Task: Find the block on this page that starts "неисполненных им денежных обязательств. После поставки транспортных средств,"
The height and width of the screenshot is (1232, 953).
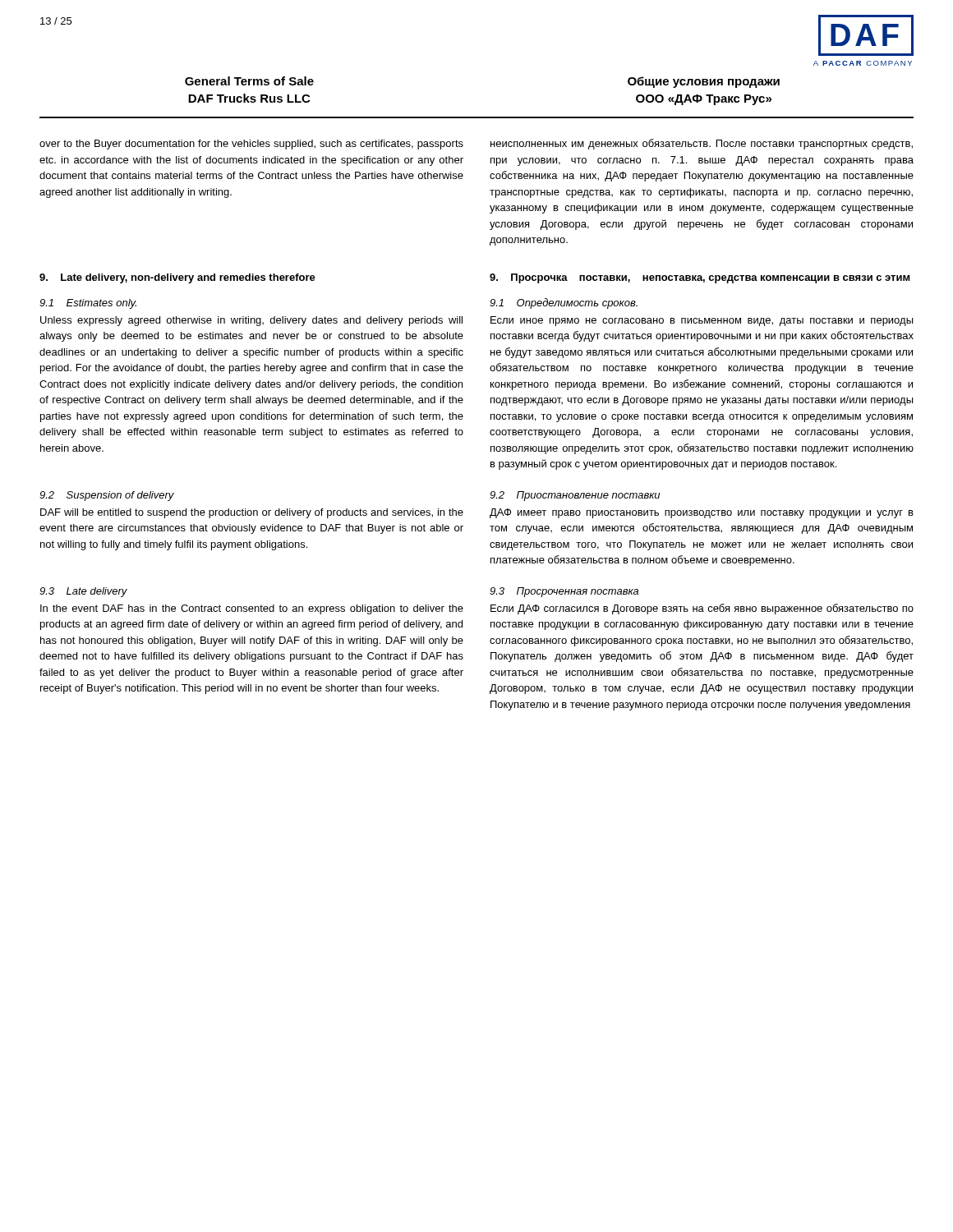Action: click(x=702, y=191)
